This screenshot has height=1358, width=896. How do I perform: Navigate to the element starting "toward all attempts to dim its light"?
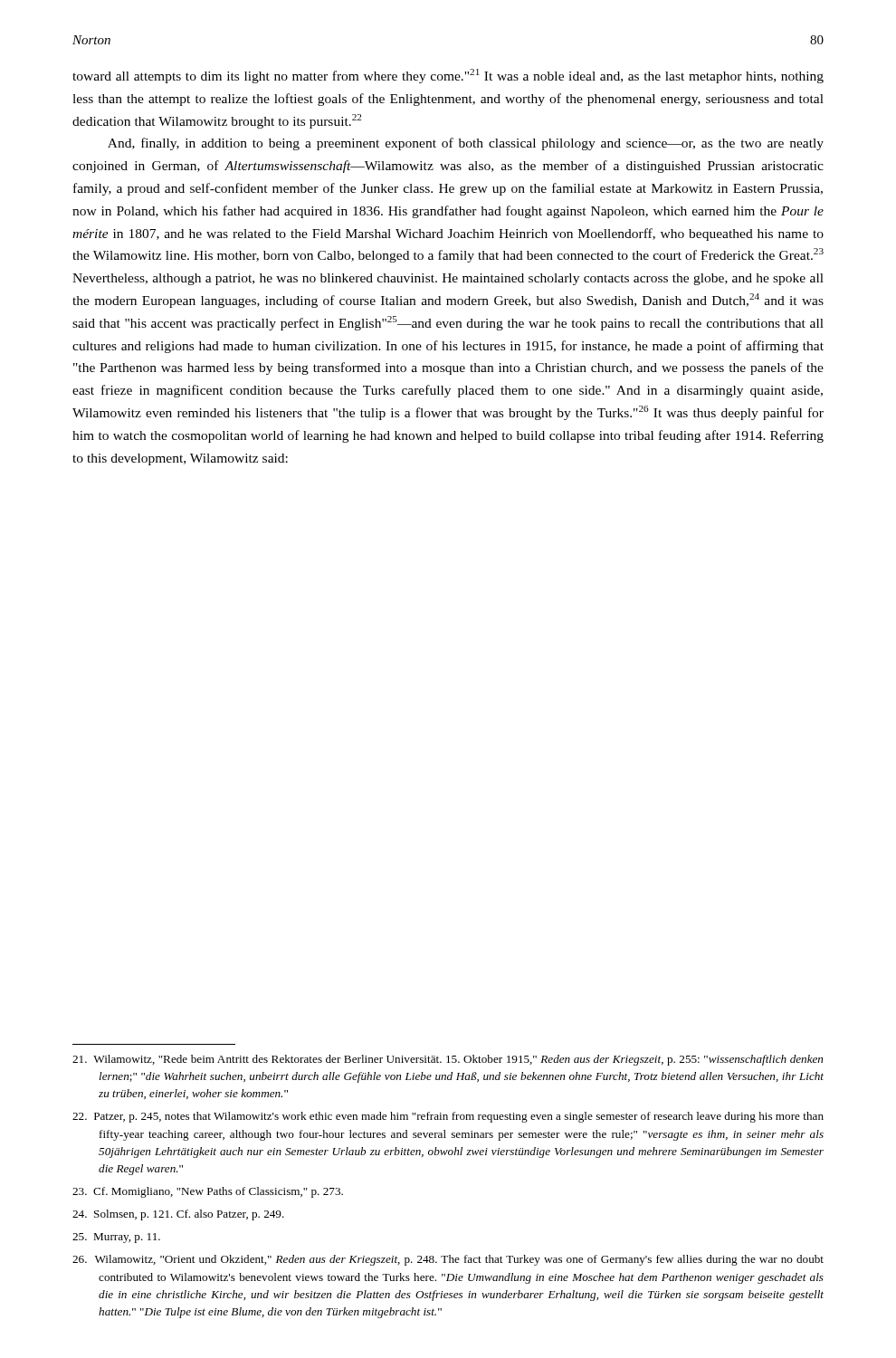(x=448, y=267)
